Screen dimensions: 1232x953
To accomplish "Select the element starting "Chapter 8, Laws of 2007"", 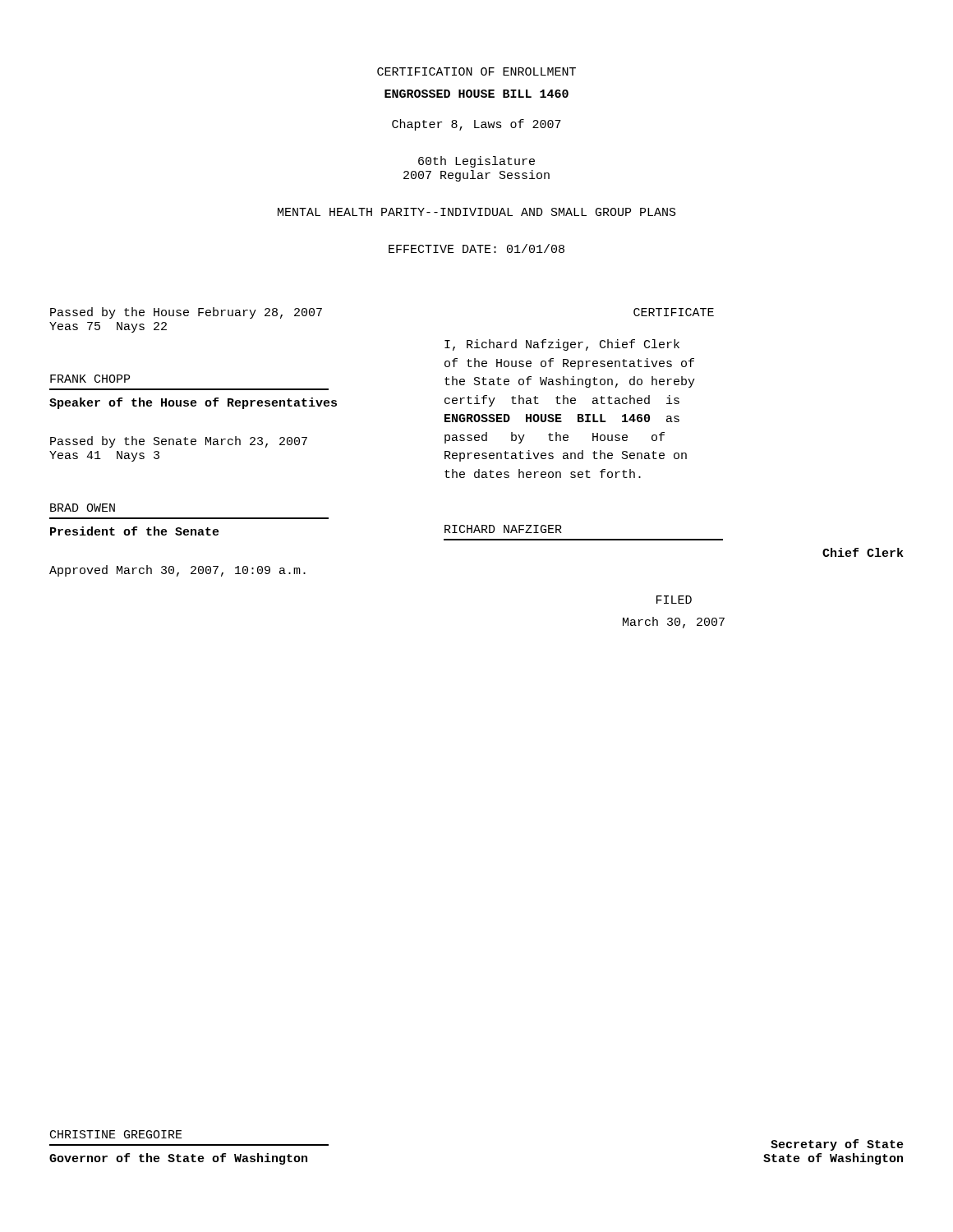I will tap(476, 125).
